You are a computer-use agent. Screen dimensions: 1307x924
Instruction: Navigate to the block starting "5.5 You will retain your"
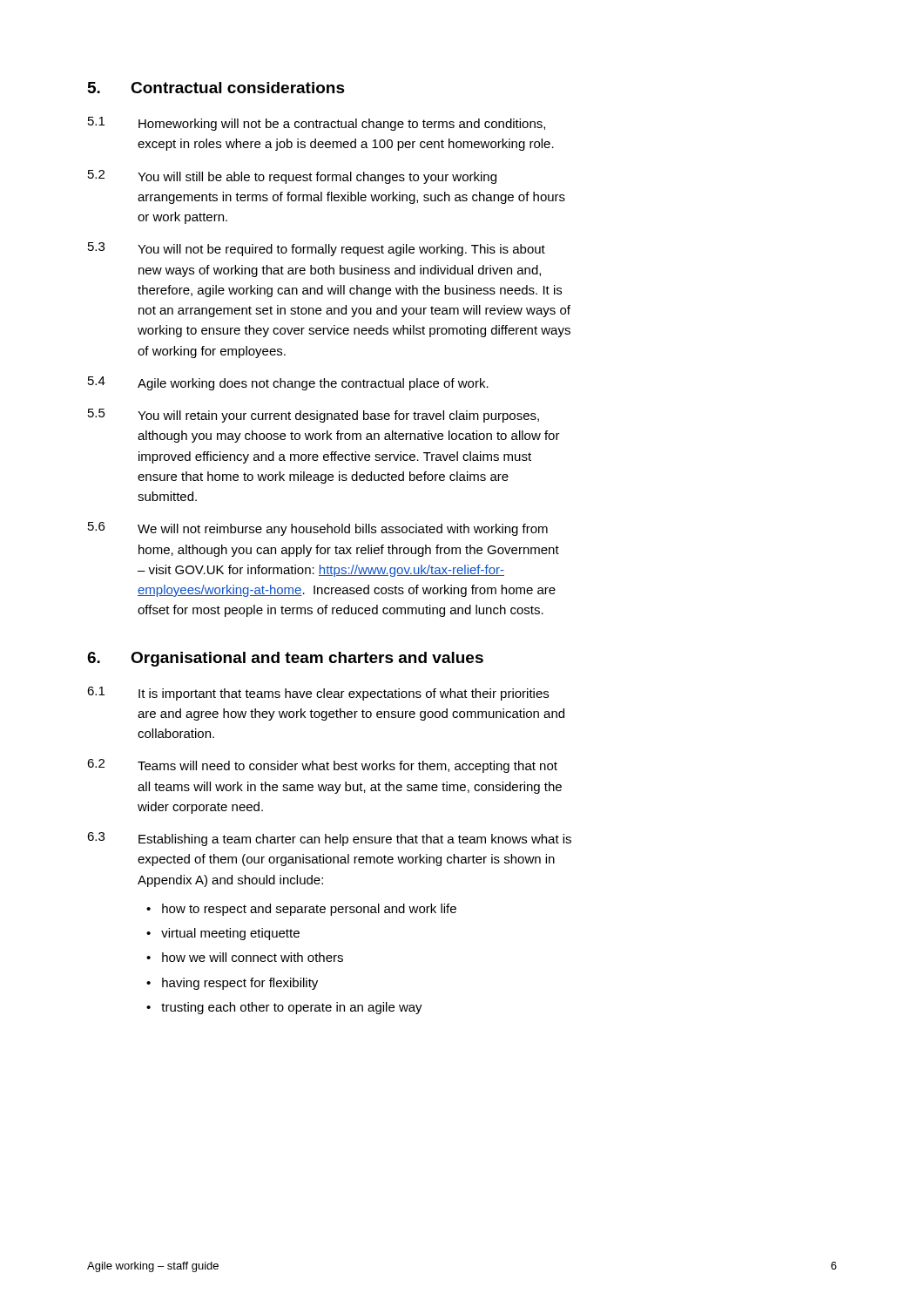(x=323, y=456)
